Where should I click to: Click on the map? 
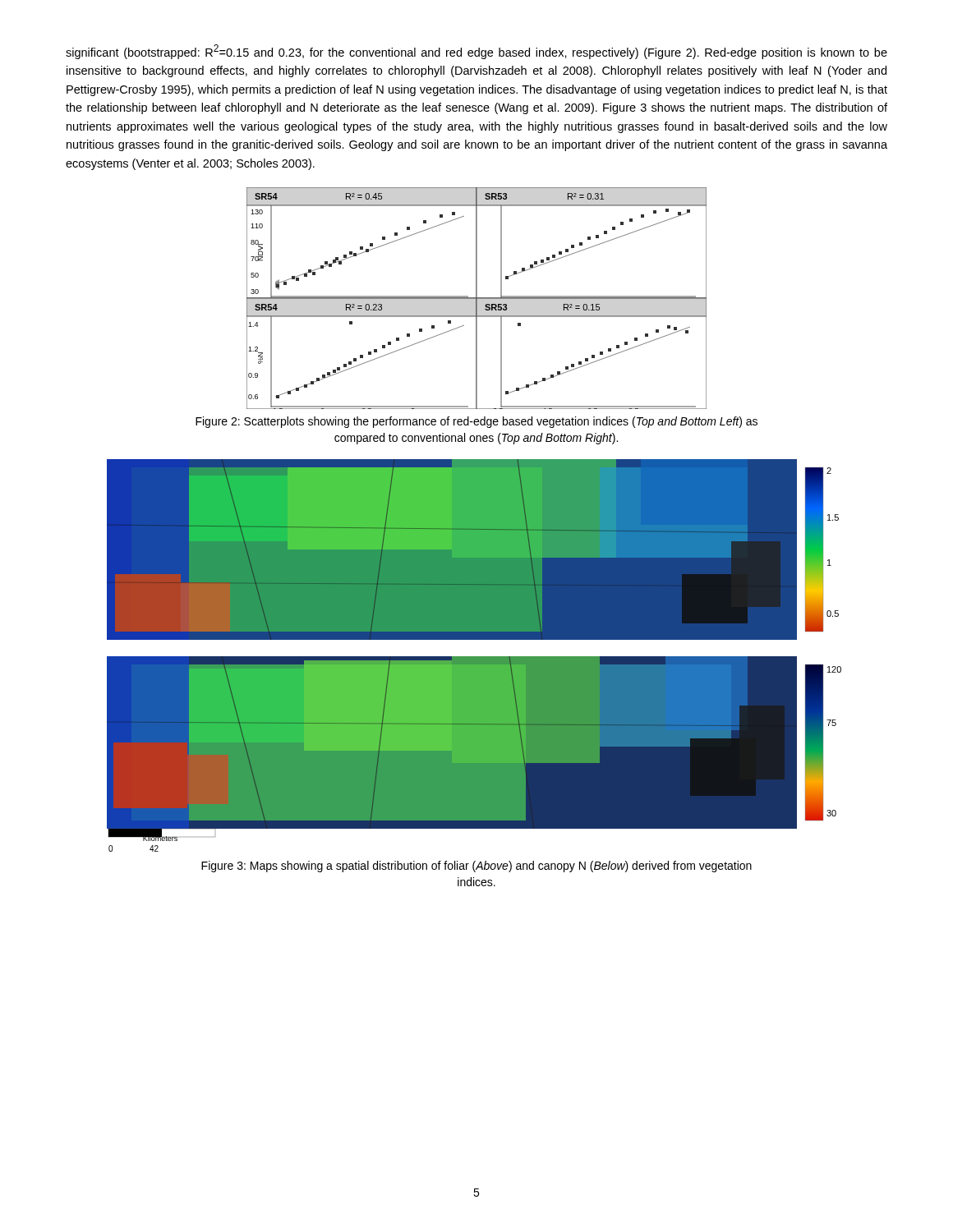pos(476,657)
